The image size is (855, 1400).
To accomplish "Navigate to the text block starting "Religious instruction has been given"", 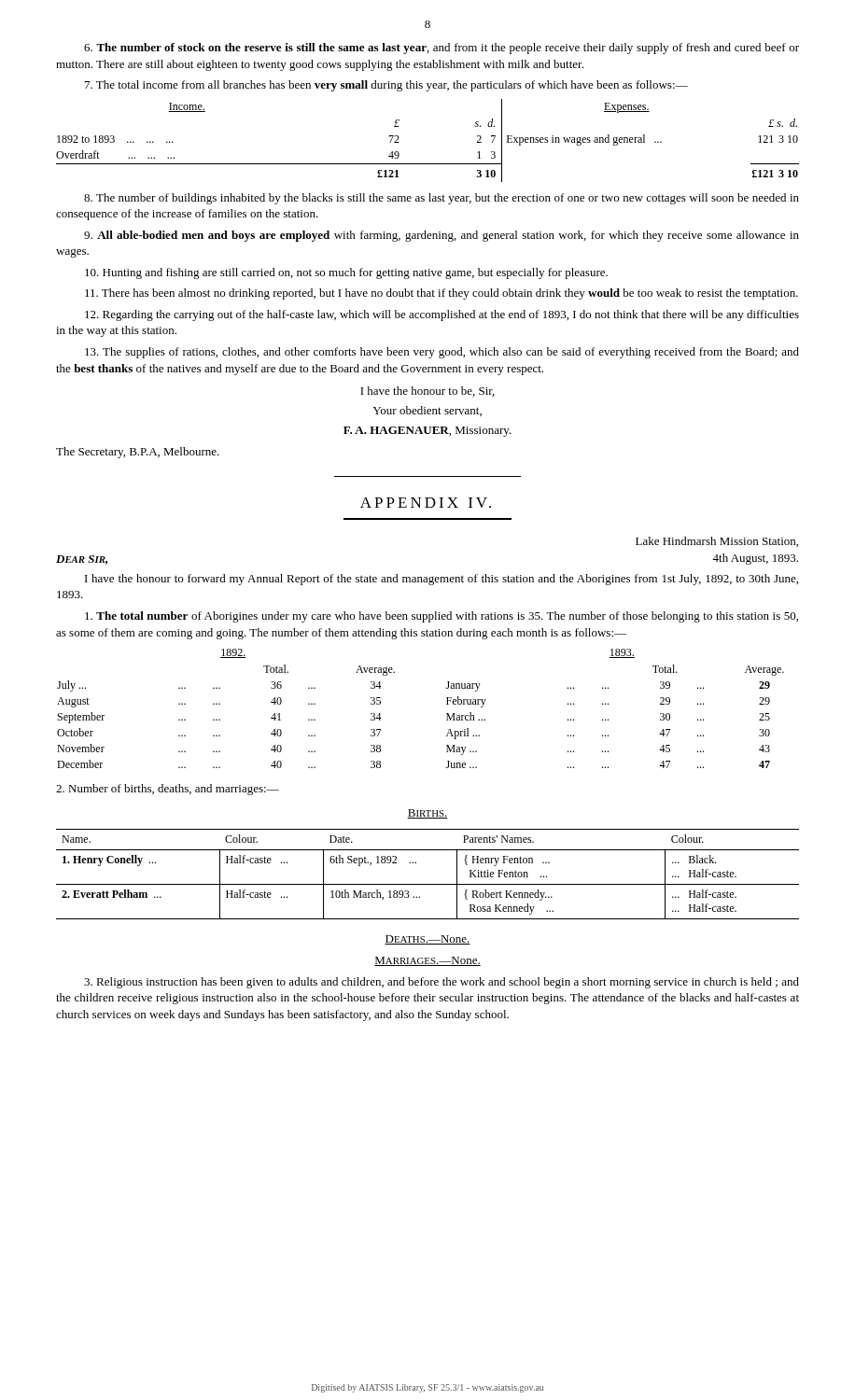I will pyautogui.click(x=428, y=998).
